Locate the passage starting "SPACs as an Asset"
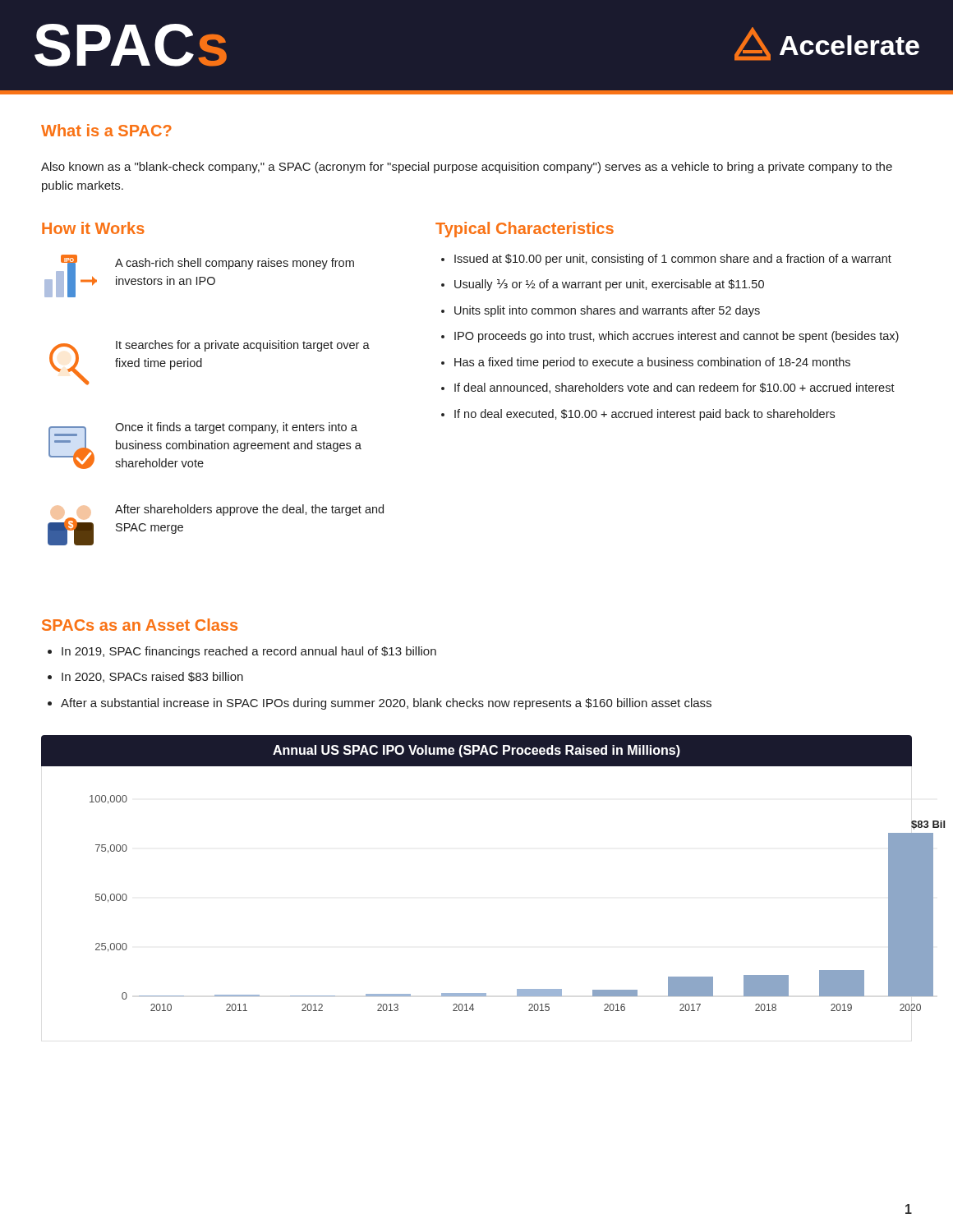The width and height of the screenshot is (953, 1232). (x=140, y=625)
